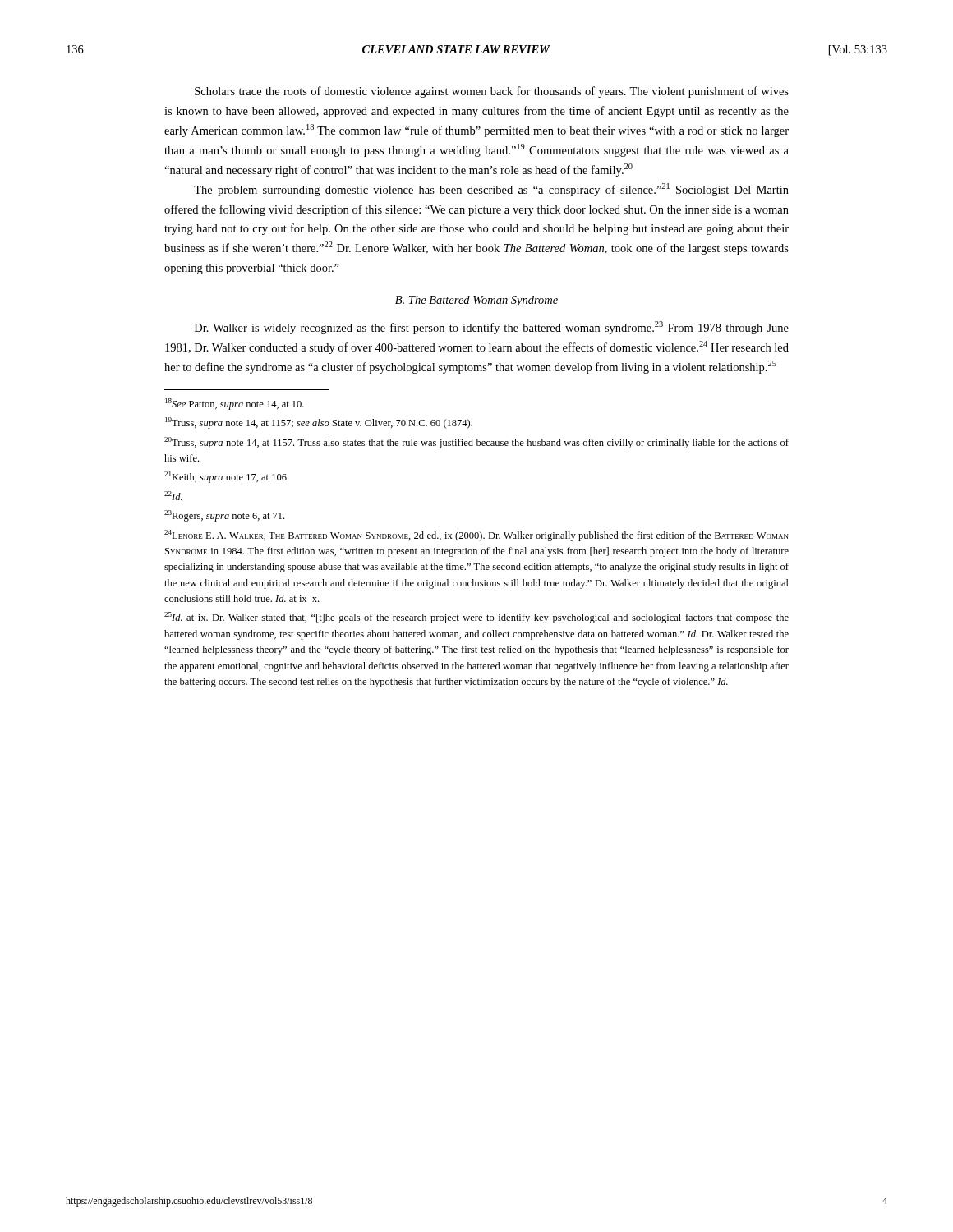
Task: Point to the passage starting "24Lenore E. A. Walker, The Battered"
Action: point(476,568)
